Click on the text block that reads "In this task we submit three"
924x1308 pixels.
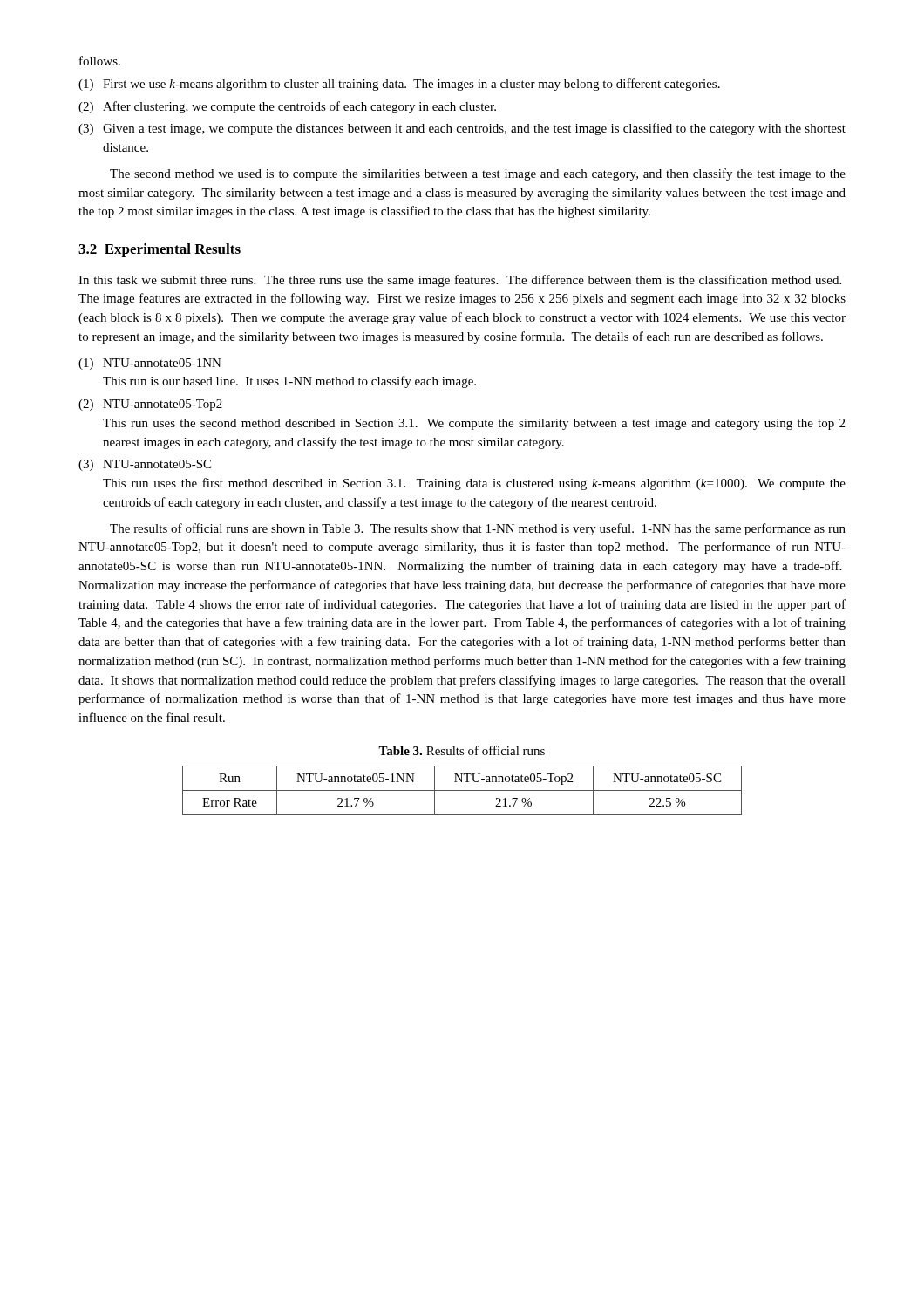coord(462,309)
